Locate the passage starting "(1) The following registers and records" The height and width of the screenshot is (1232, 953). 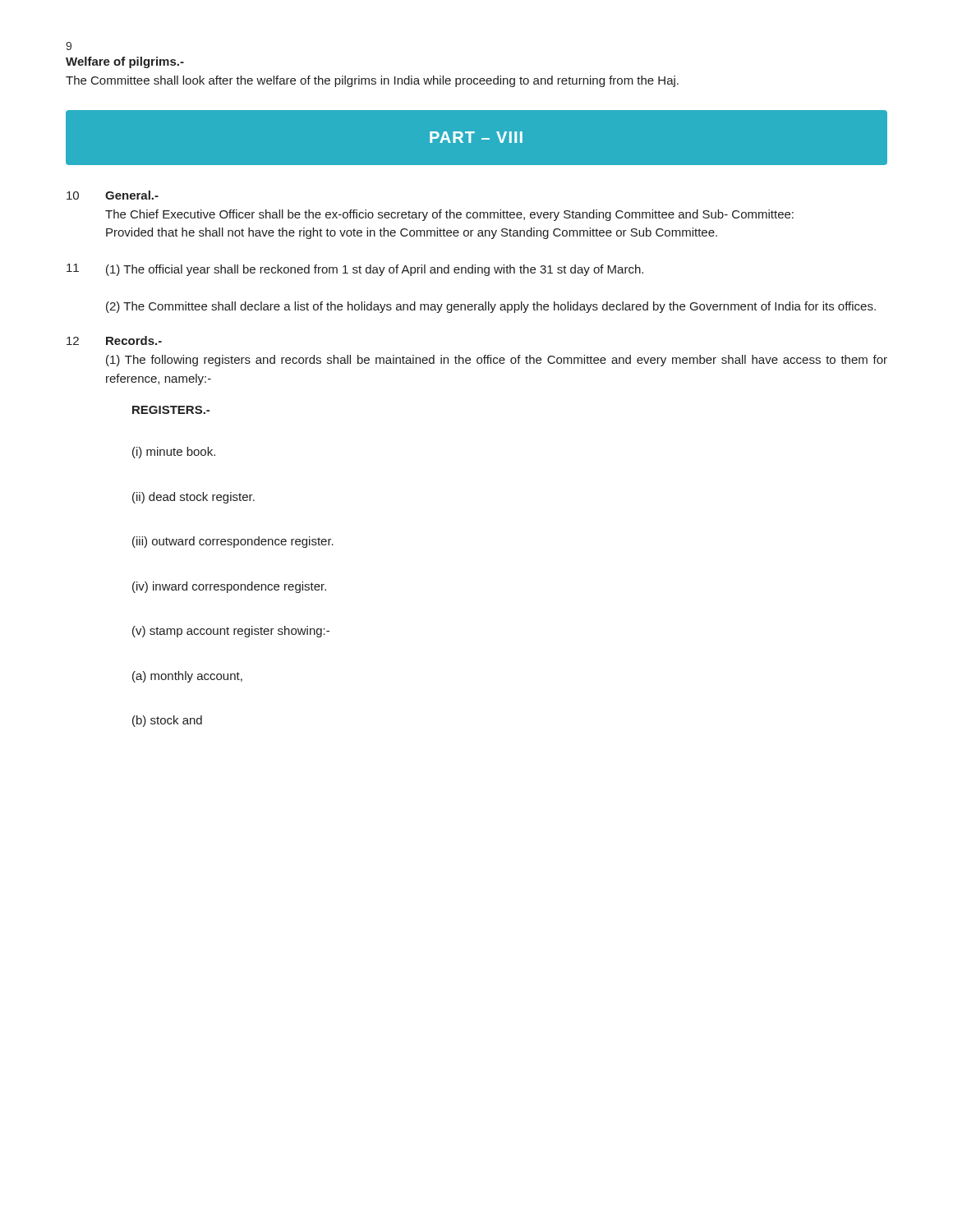click(x=496, y=369)
